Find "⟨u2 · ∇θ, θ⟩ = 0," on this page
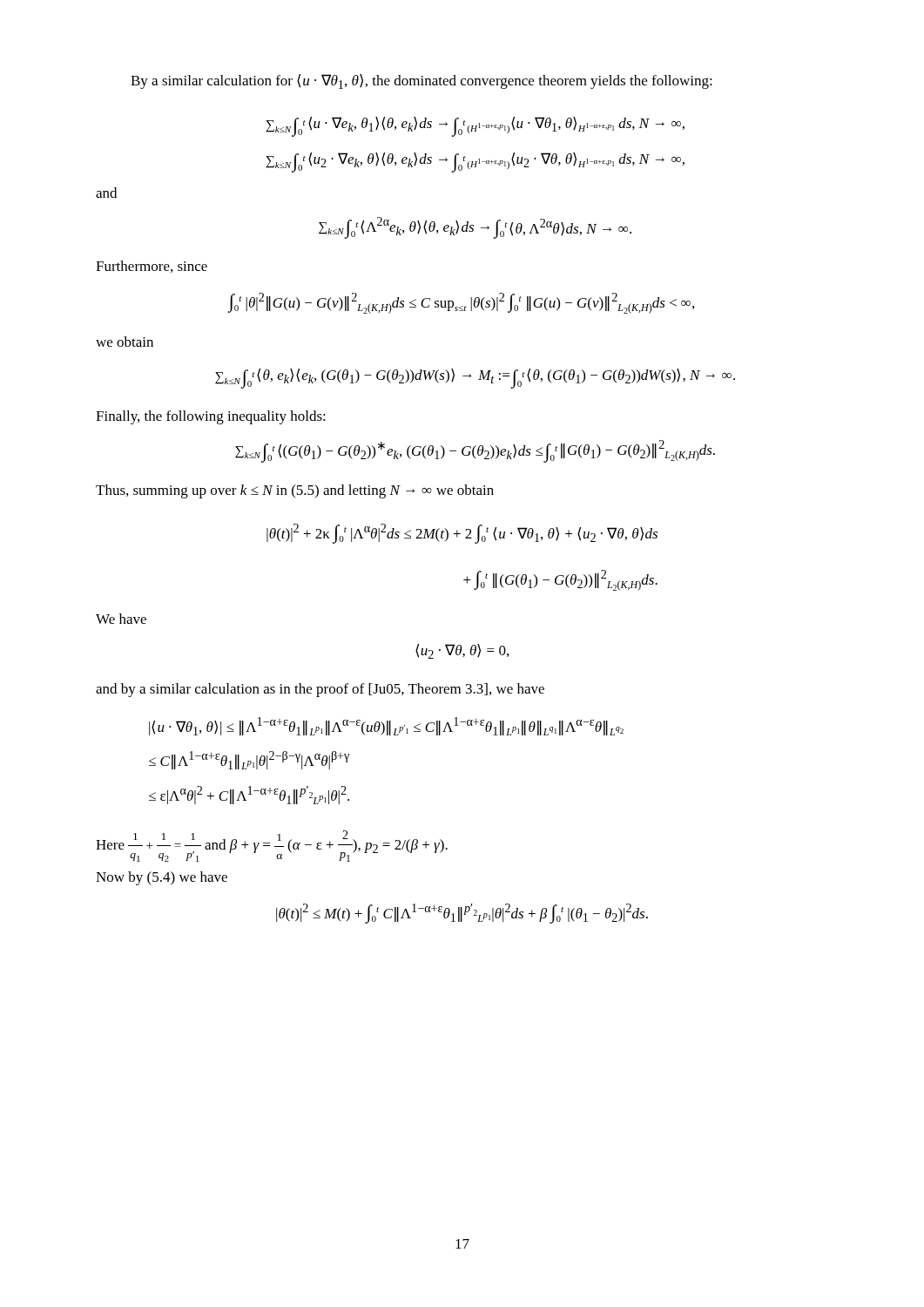924x1307 pixels. [x=462, y=652]
